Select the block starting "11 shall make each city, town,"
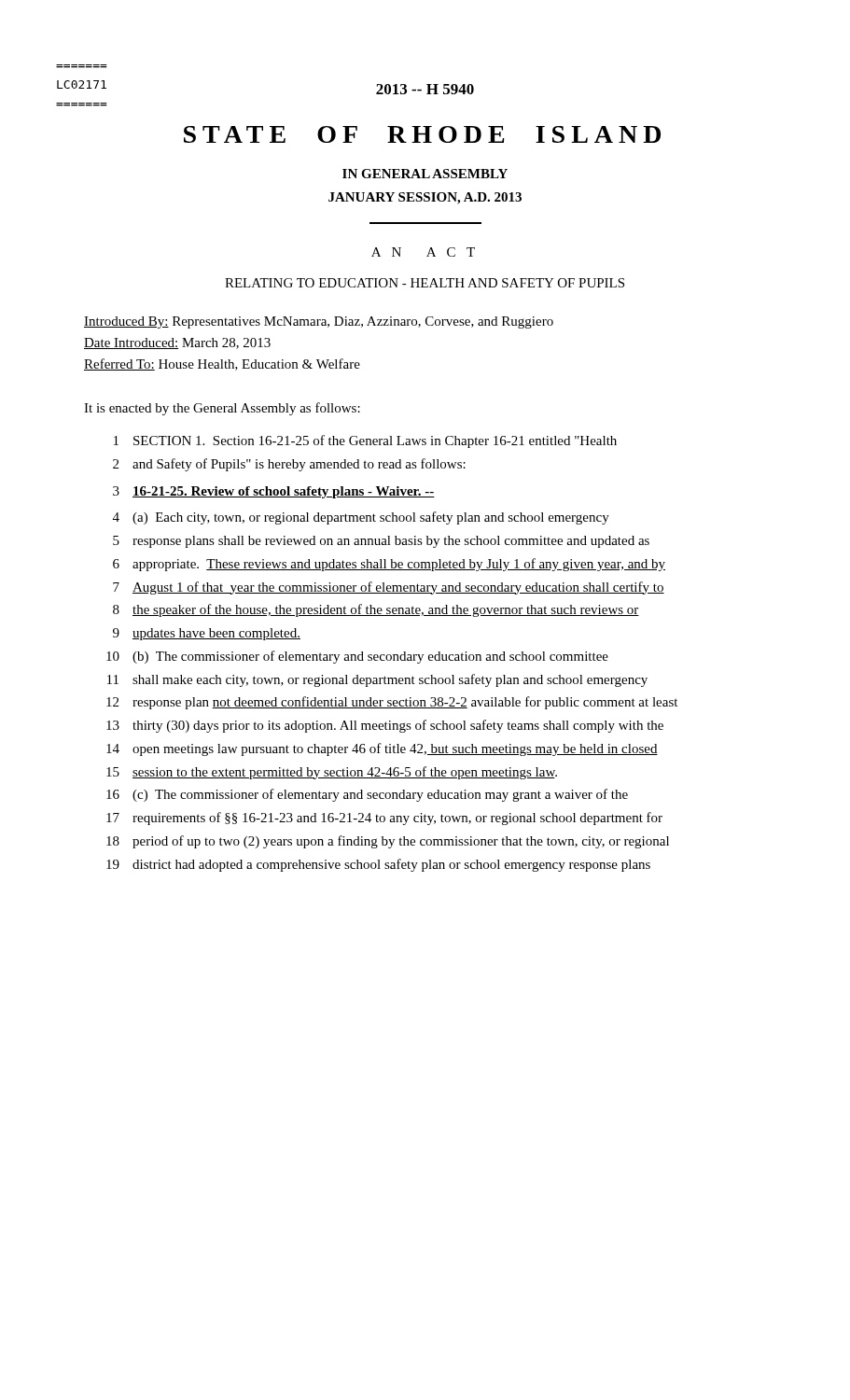Viewport: 850px width, 1400px height. [x=425, y=679]
